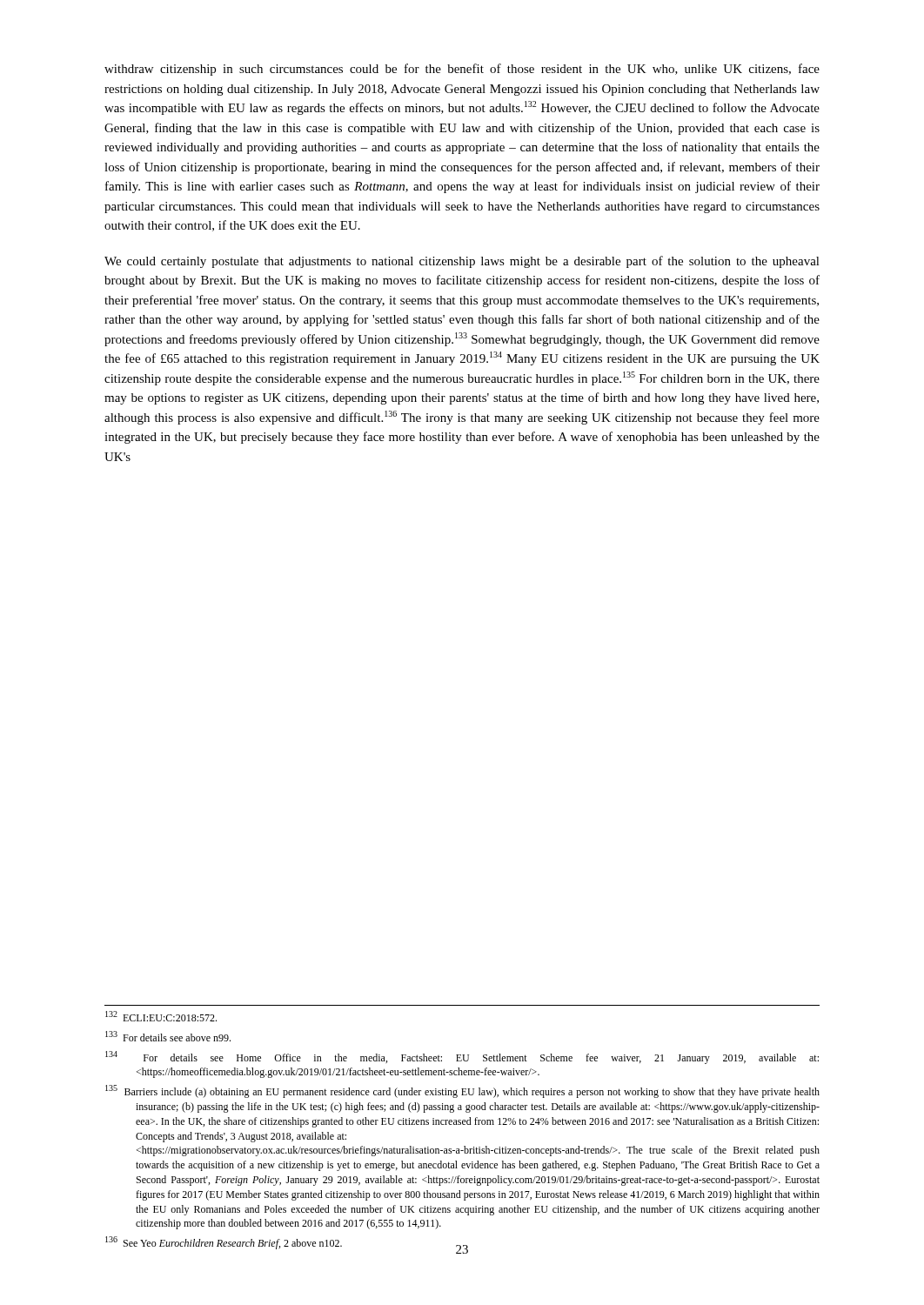Select the text starting "136 See Yeo Eurochildren"
This screenshot has width=924, height=1305.
pos(223,1243)
